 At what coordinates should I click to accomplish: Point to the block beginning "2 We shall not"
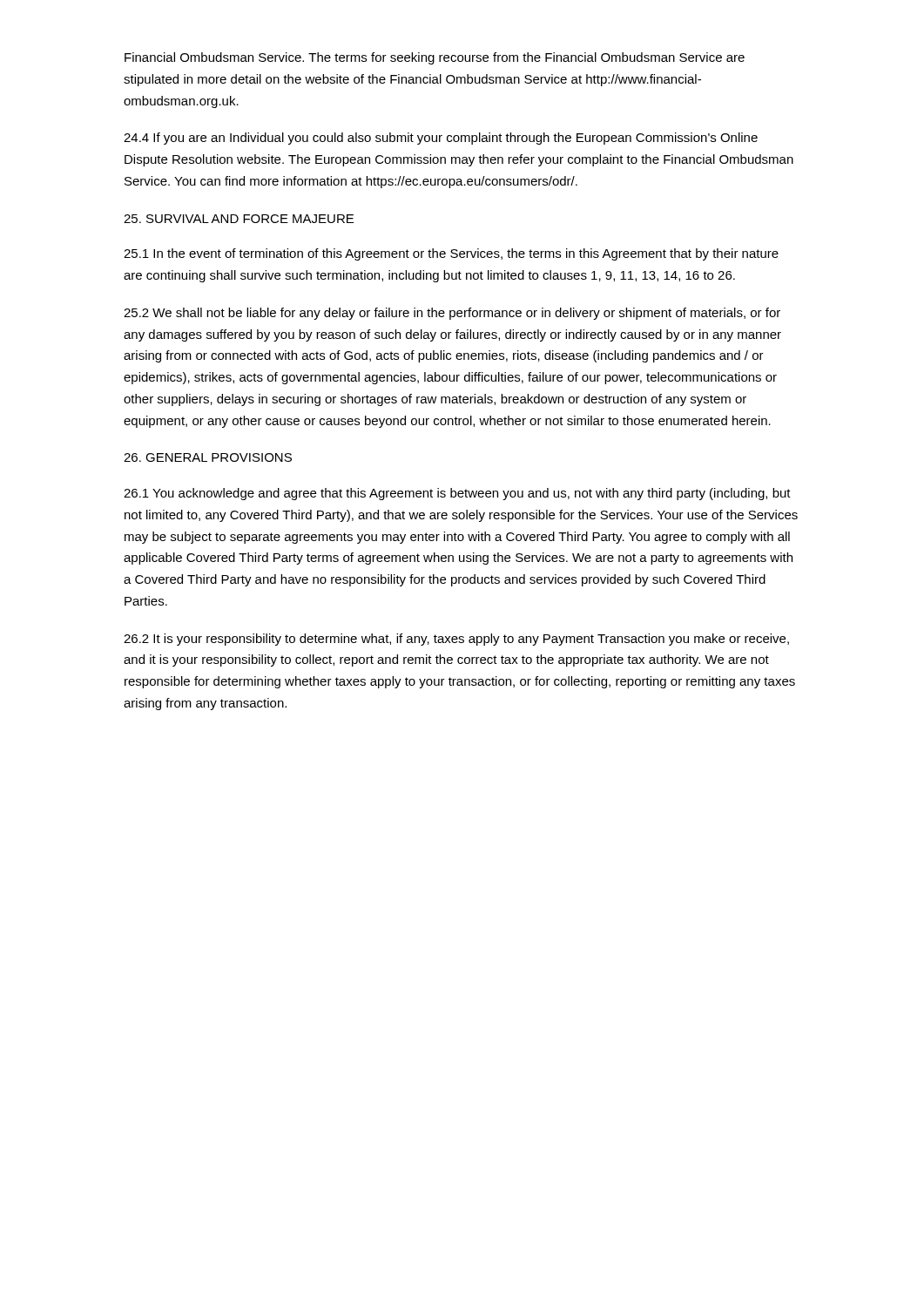(x=452, y=366)
